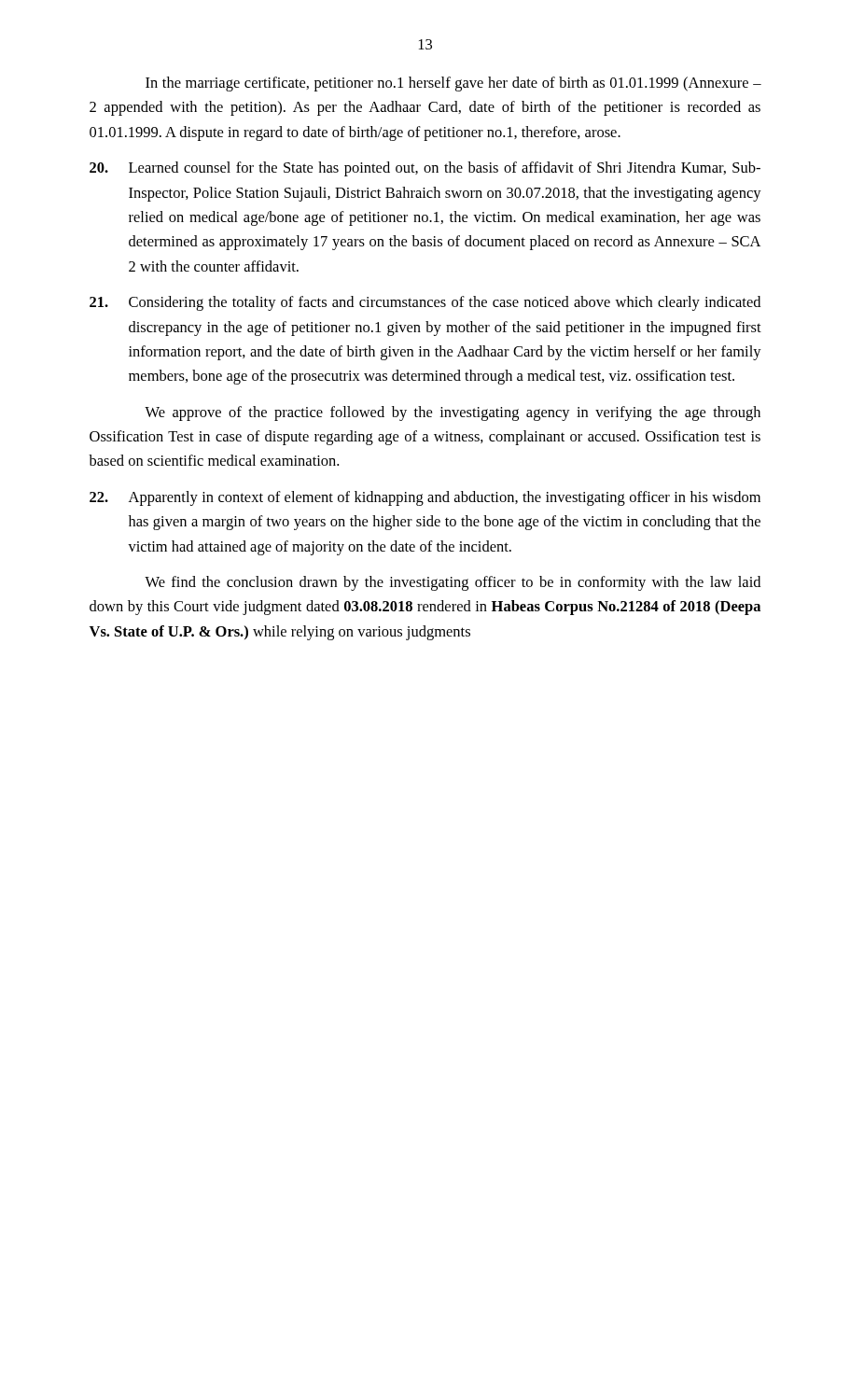850x1400 pixels.
Task: Click the passage that begins "We find the conclusion drawn by"
Action: coord(425,607)
